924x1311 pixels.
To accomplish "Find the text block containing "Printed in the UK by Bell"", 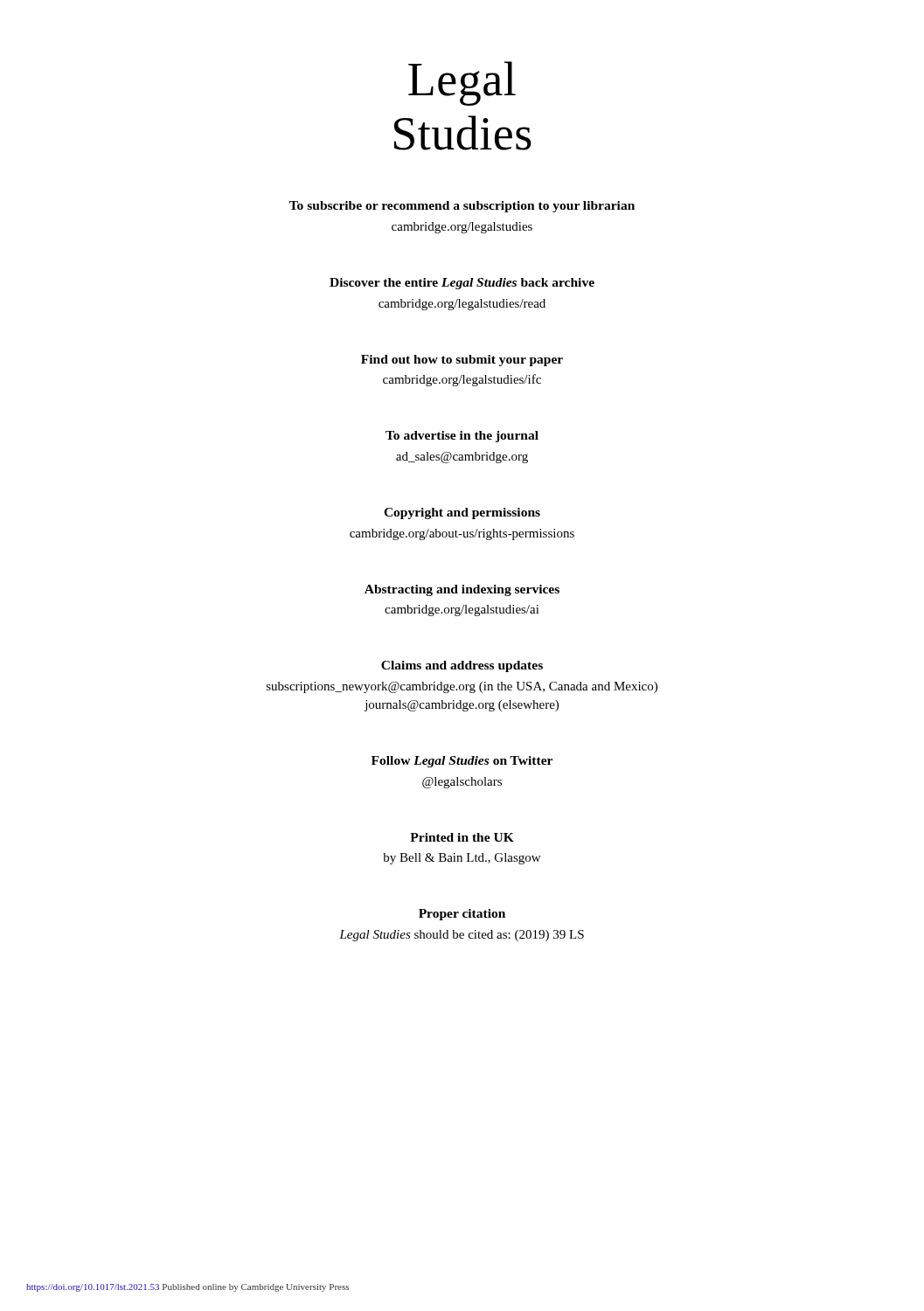I will (462, 847).
